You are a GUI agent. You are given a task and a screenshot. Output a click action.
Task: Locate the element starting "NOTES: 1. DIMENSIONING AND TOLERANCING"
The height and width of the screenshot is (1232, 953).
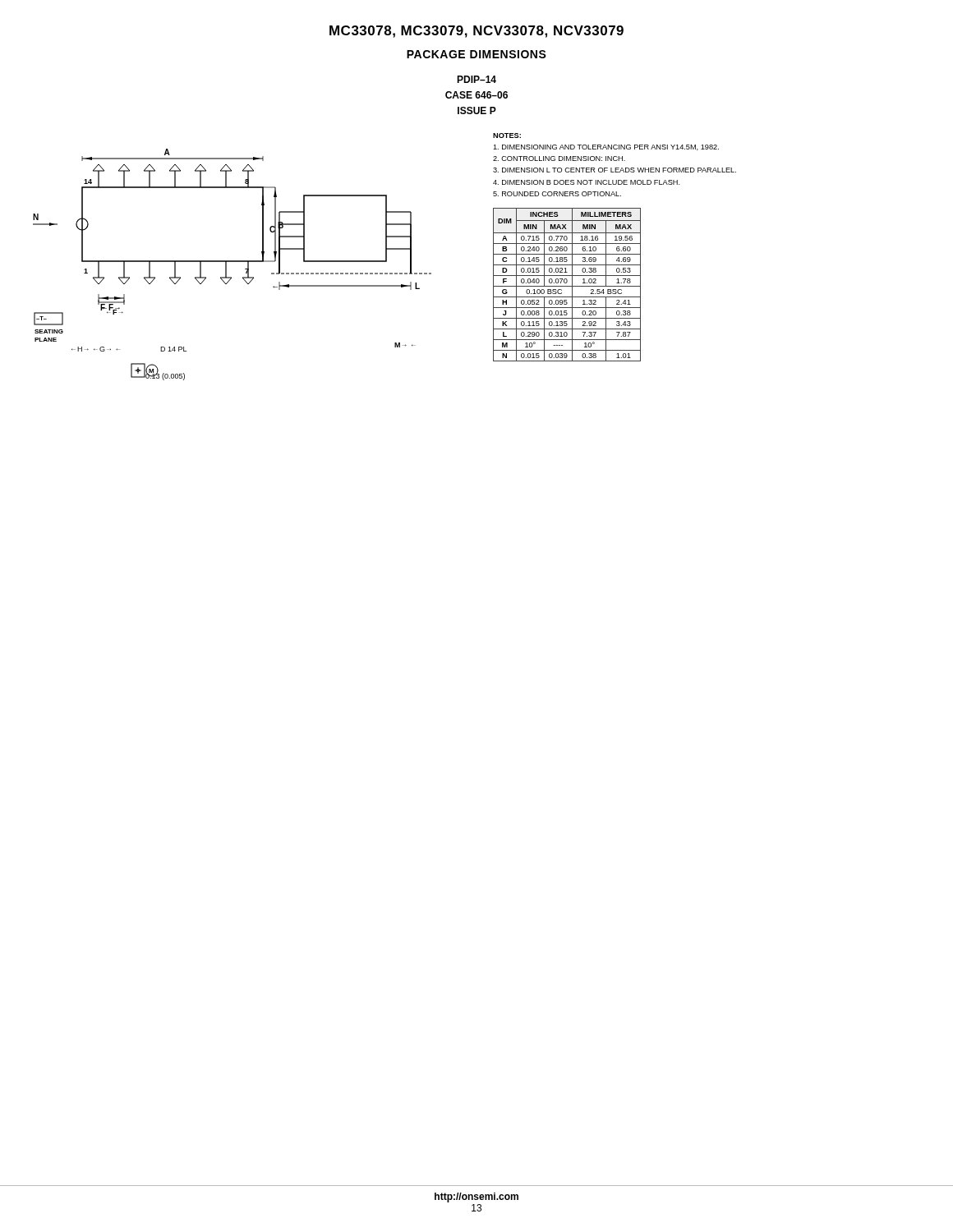(615, 164)
